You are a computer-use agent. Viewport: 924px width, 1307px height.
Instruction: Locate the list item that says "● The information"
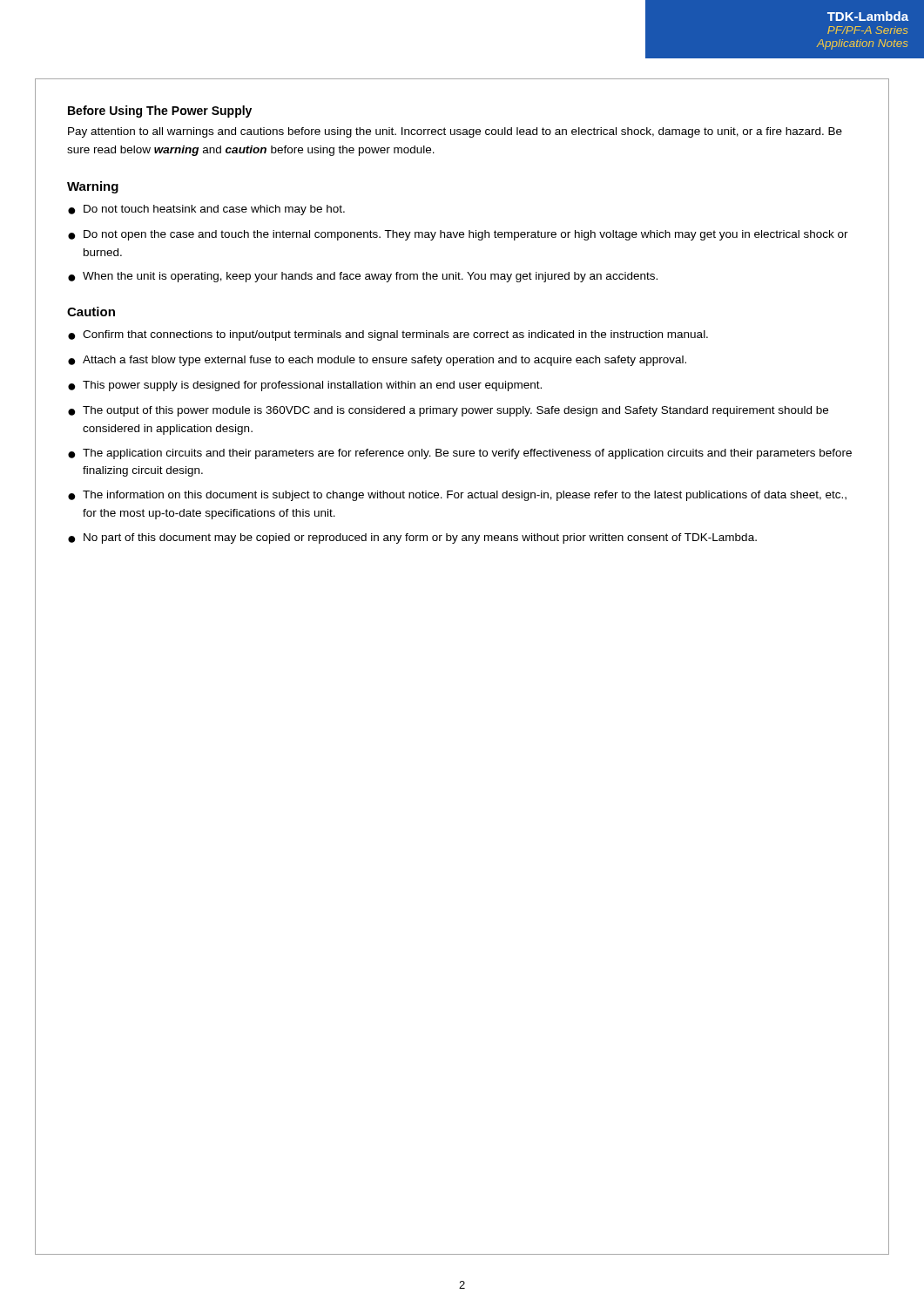(462, 505)
